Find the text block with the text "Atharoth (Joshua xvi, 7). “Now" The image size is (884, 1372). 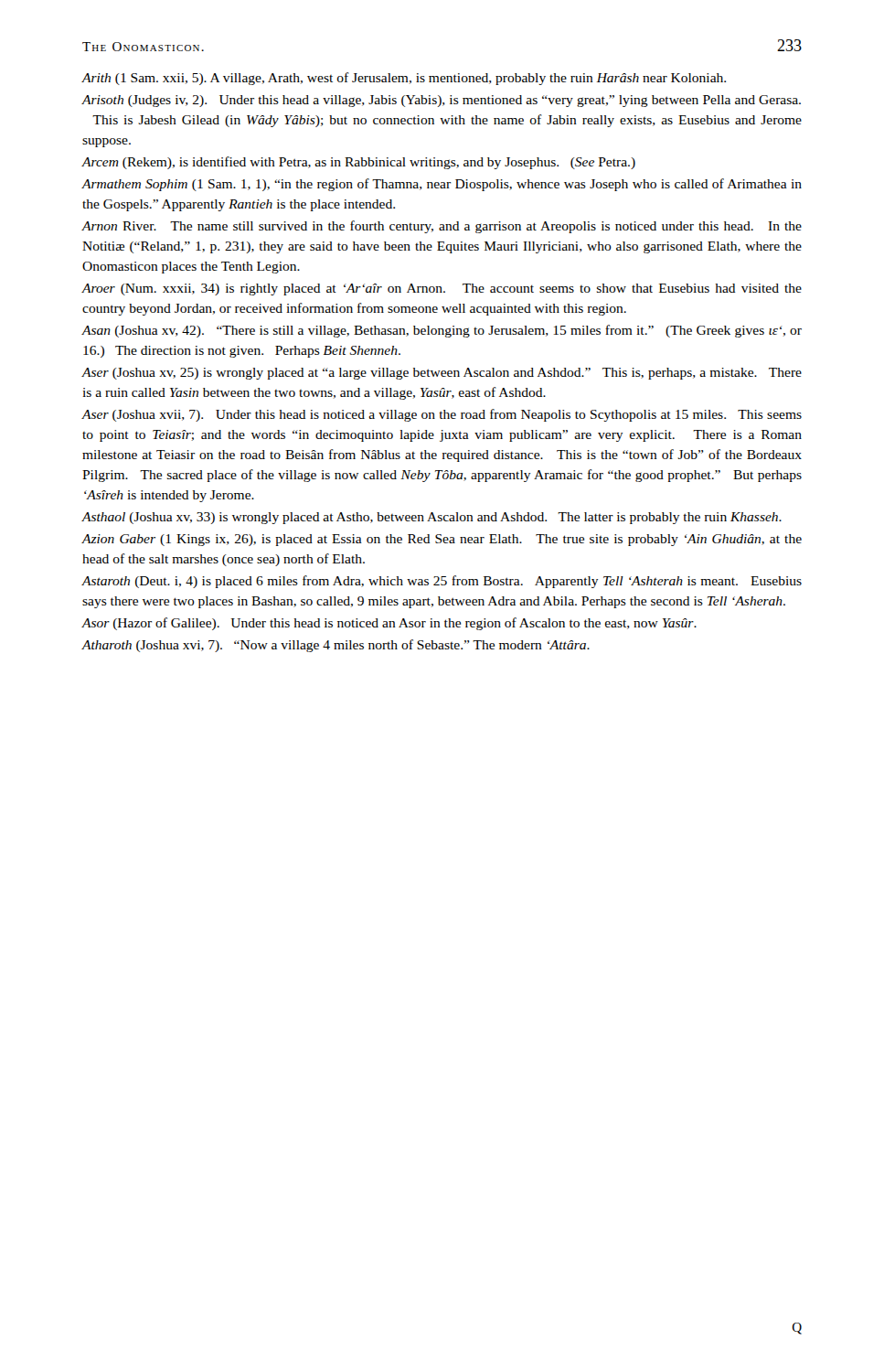pyautogui.click(x=442, y=644)
